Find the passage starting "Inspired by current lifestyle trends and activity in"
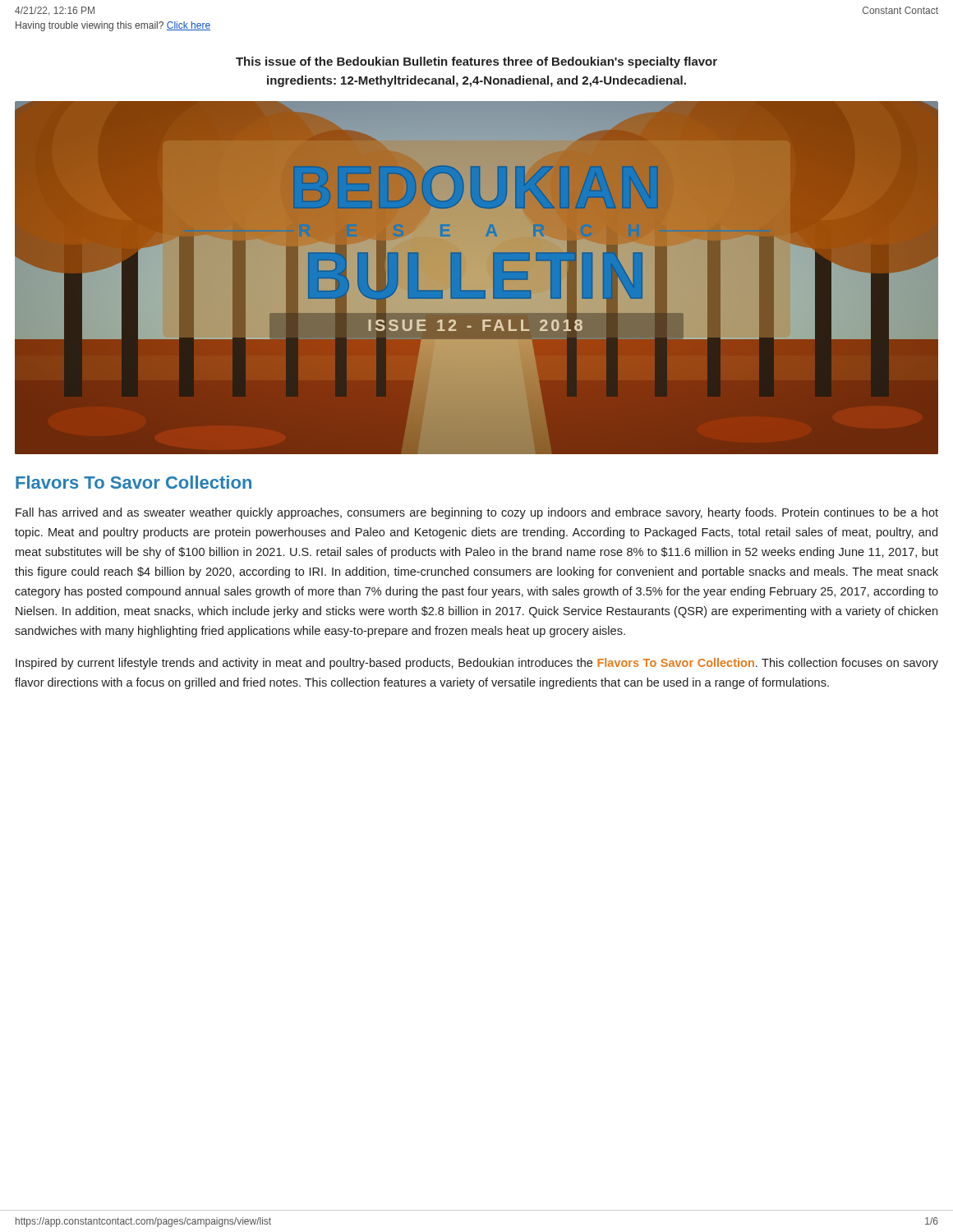Viewport: 953px width, 1232px height. [476, 673]
